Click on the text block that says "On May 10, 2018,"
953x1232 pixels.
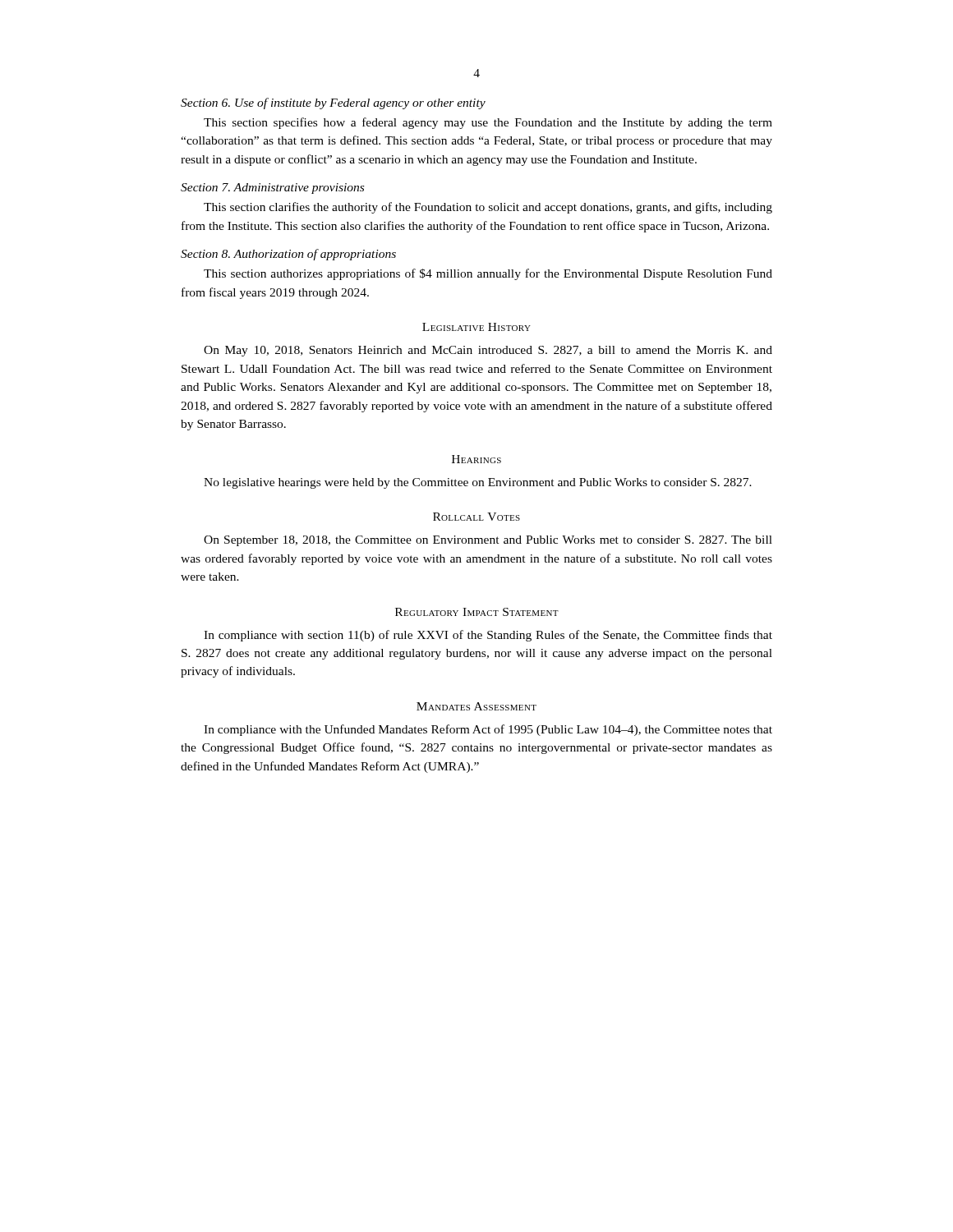(x=476, y=387)
